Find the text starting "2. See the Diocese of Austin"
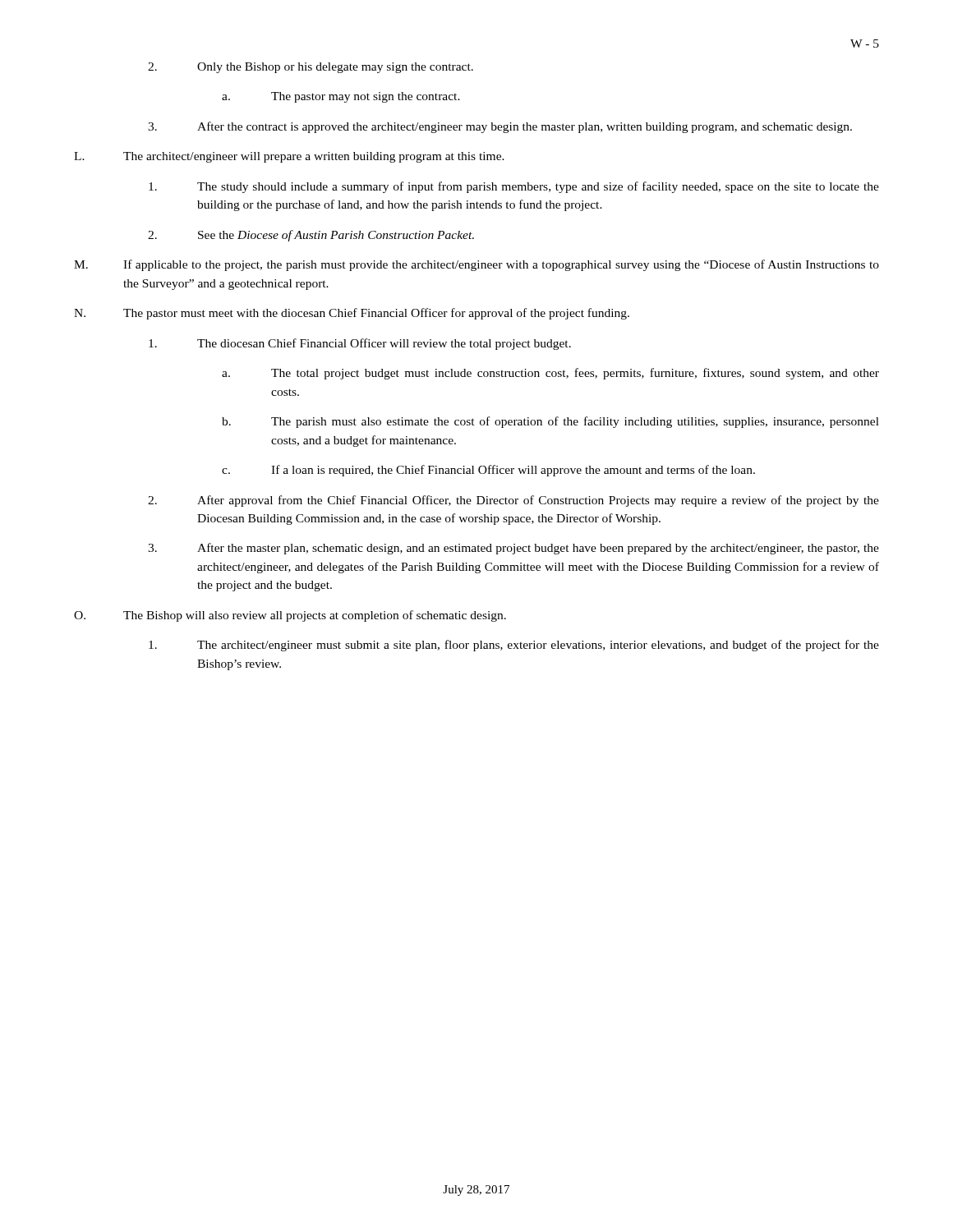Screen dimensions: 1232x953 coord(311,236)
